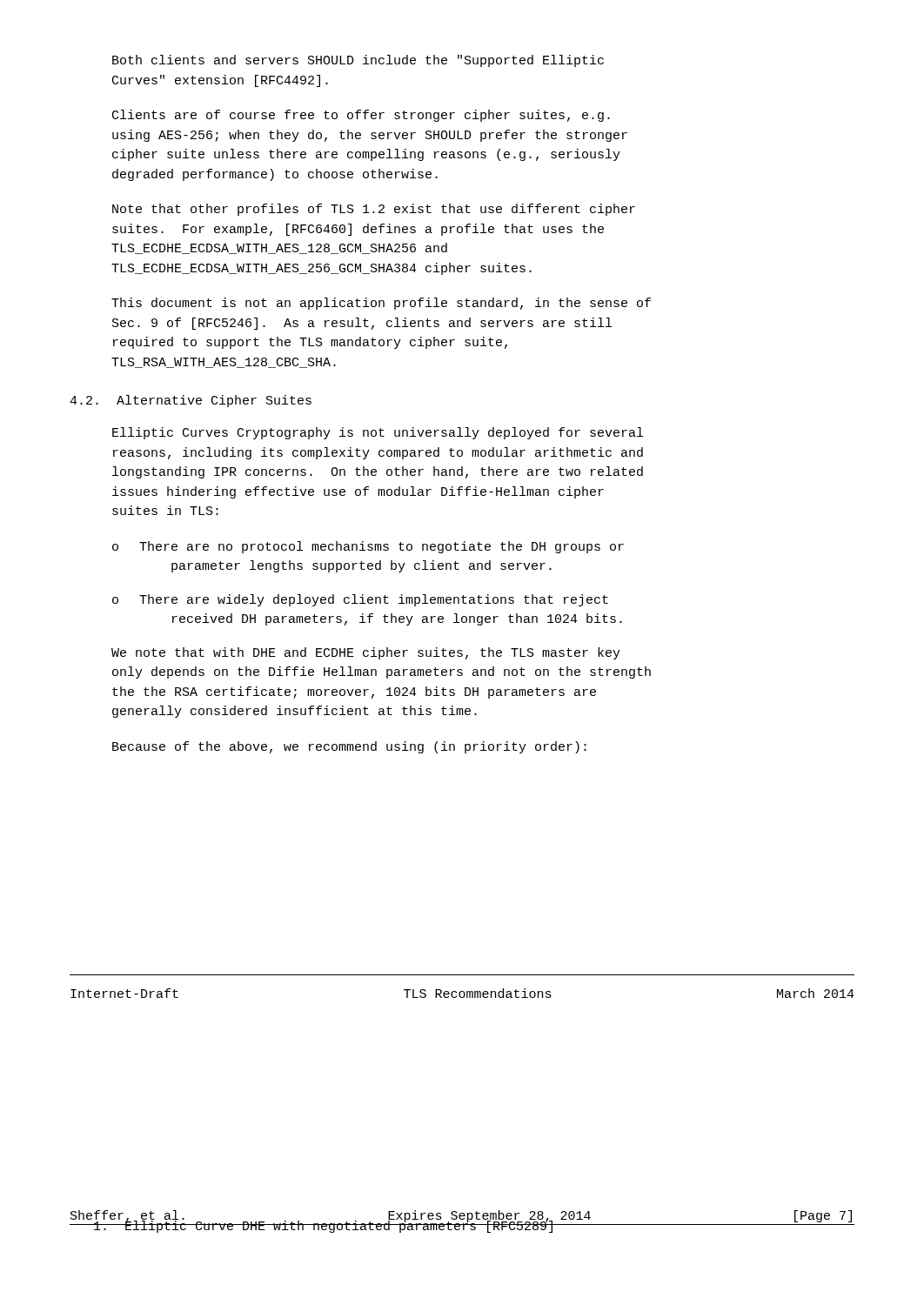Where is the passage that starts "We note that"?
The image size is (924, 1305).
382,683
